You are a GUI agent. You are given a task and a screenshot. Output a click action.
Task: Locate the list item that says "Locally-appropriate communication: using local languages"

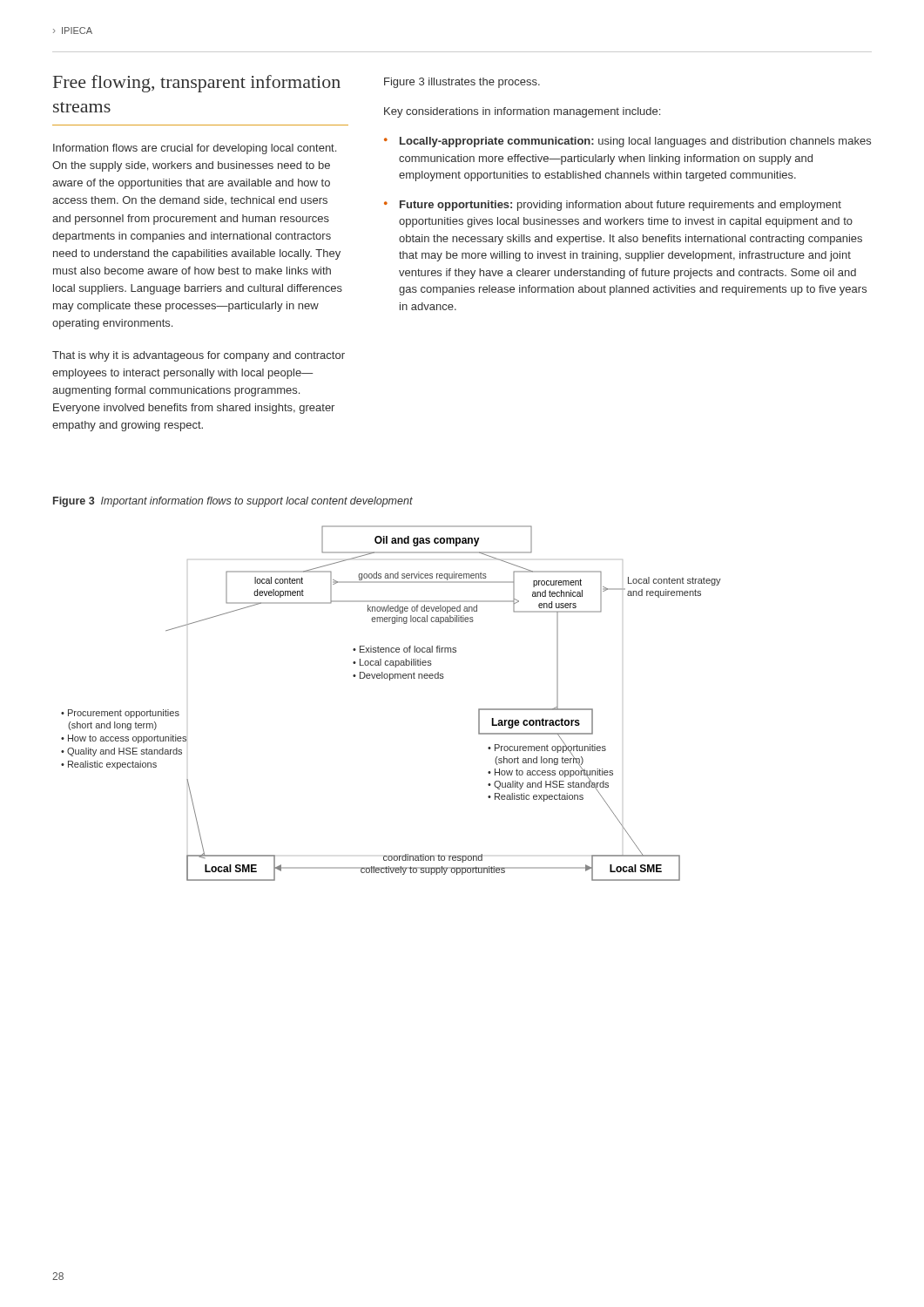pos(635,158)
